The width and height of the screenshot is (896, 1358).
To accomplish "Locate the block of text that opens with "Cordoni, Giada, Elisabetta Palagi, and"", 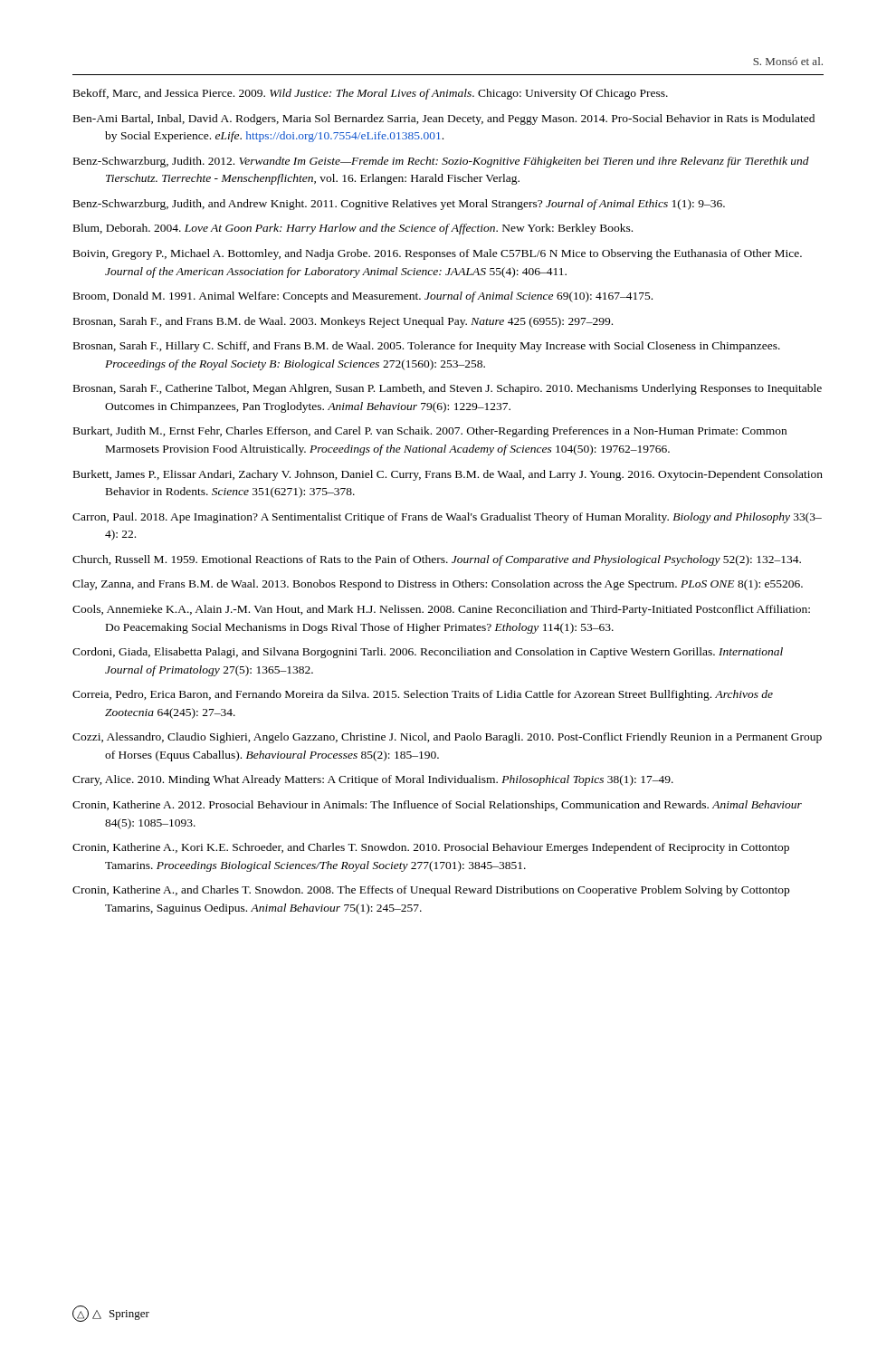I will pos(428,660).
